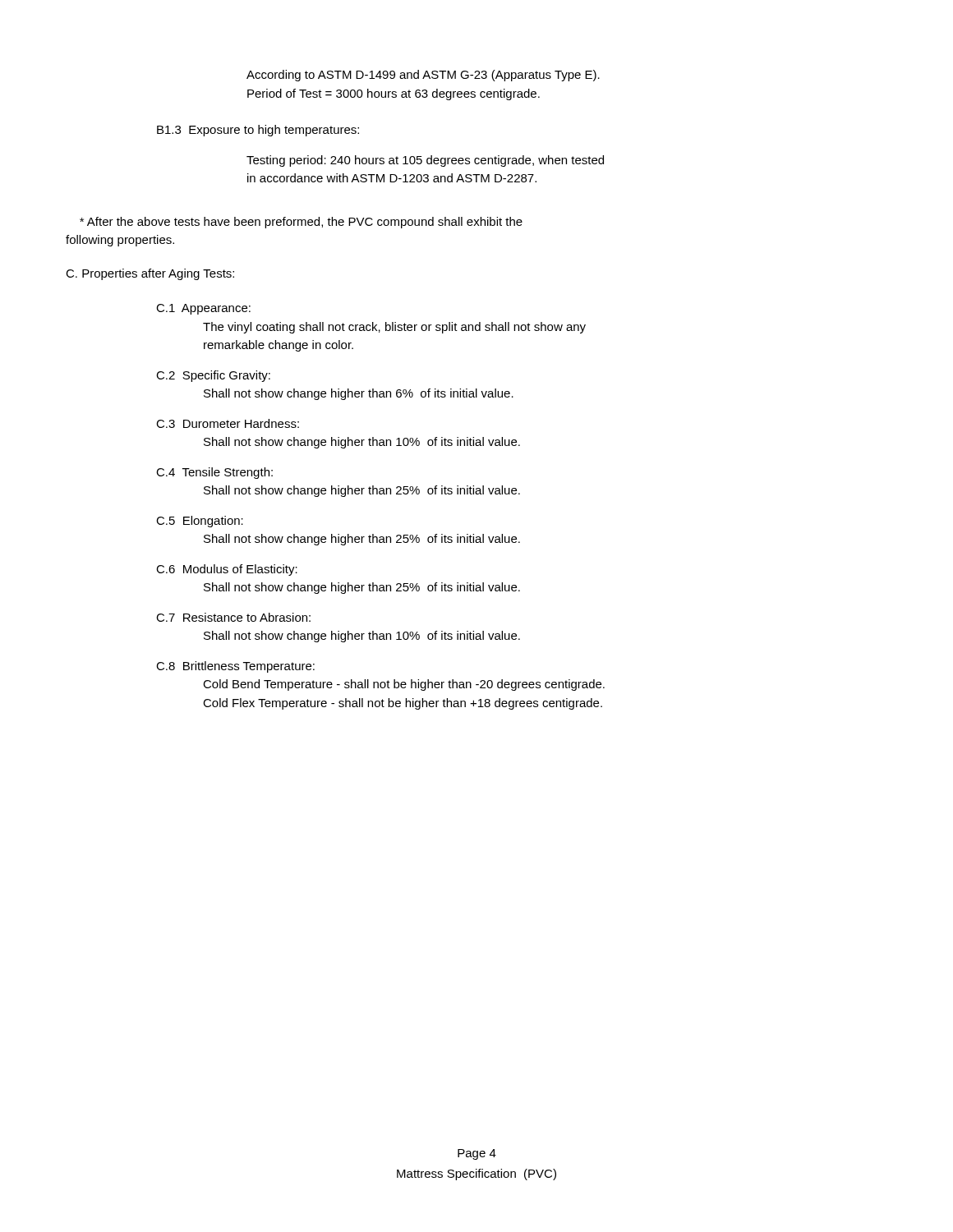953x1232 pixels.
Task: Find the block starting "C.2 Specific Gravity:"
Action: click(x=213, y=376)
